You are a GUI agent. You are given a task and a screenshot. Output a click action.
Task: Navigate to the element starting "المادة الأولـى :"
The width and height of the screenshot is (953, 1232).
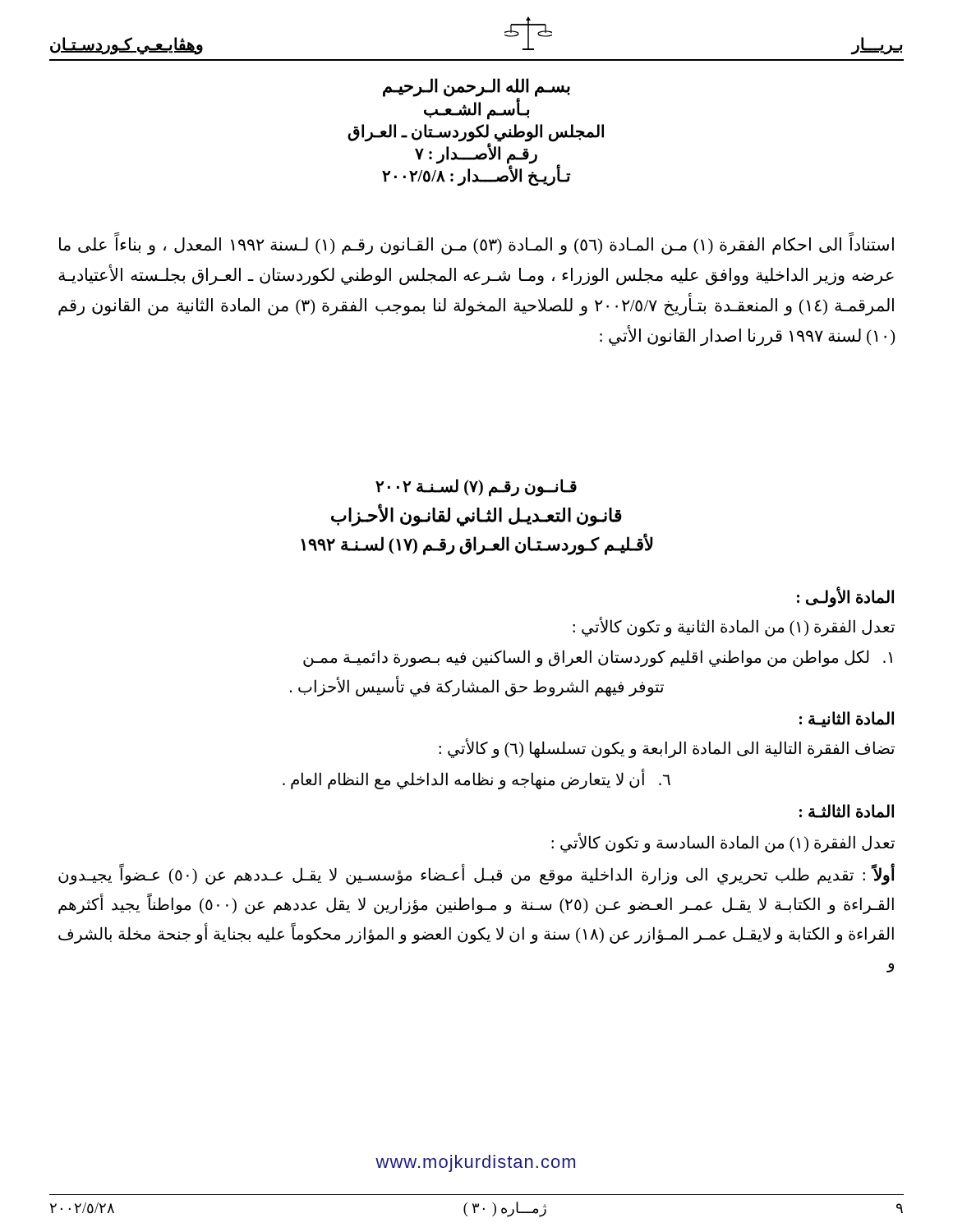point(846,597)
